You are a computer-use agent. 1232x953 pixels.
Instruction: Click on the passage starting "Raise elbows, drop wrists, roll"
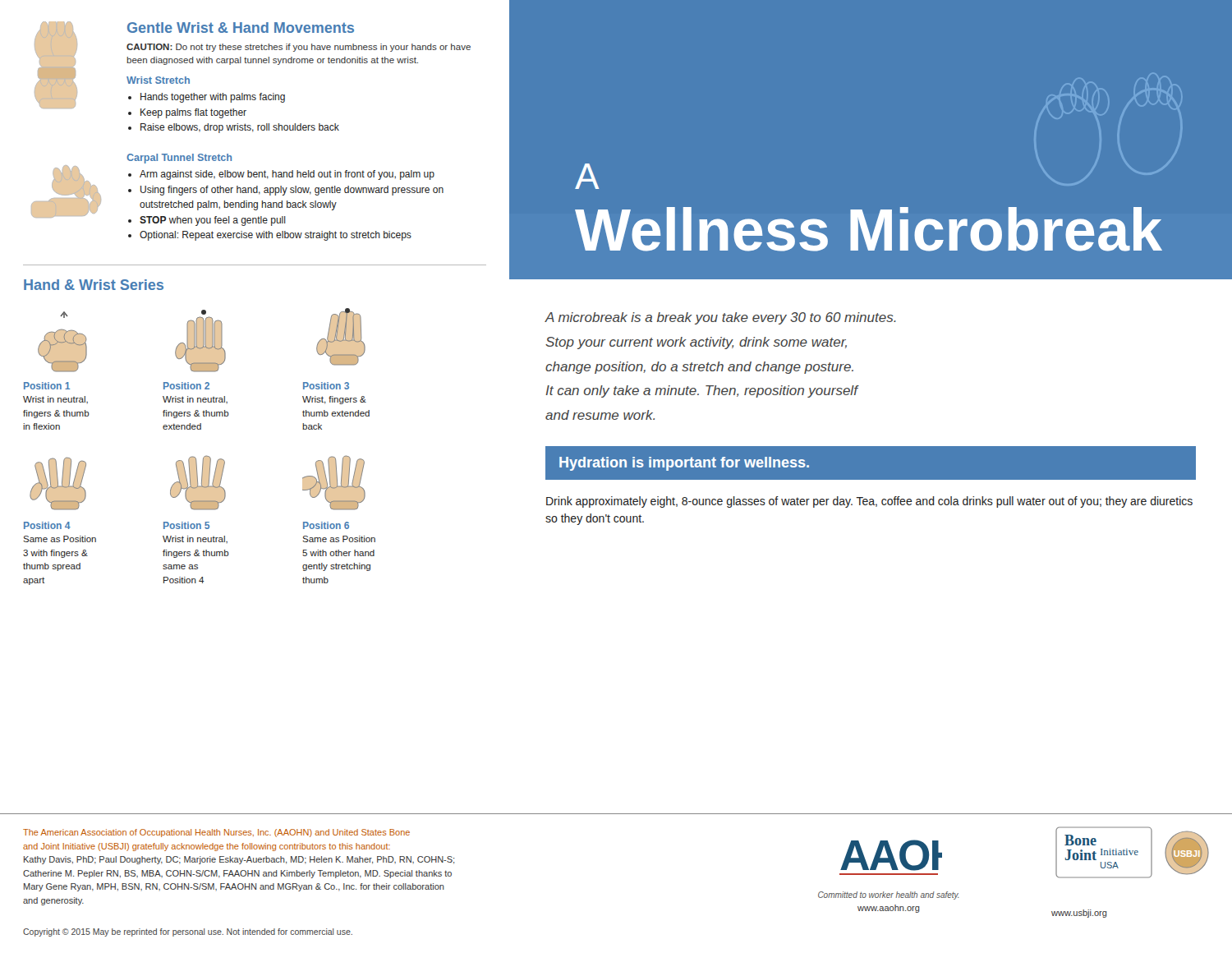point(239,128)
